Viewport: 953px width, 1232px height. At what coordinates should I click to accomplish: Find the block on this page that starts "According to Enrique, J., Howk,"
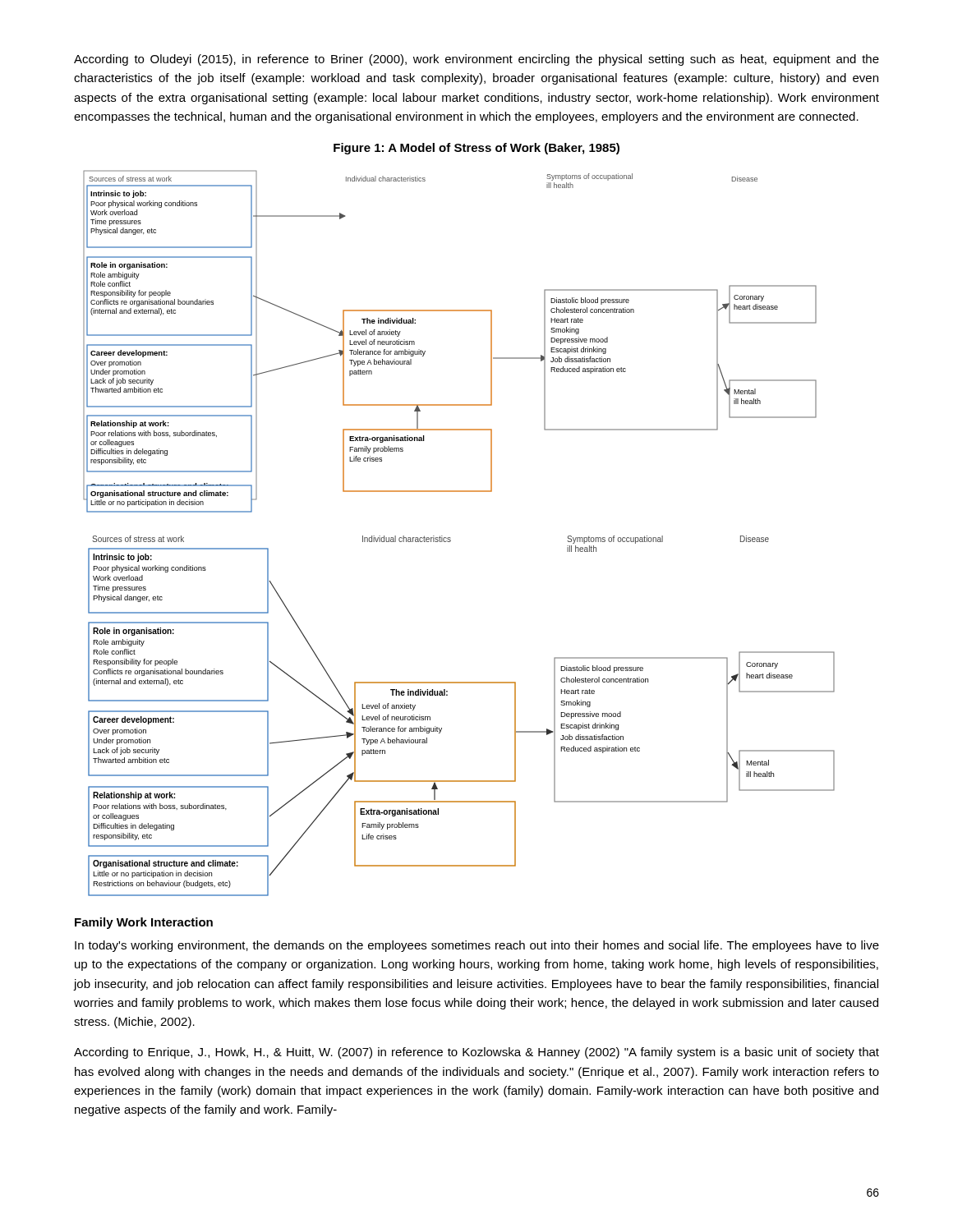[476, 1081]
